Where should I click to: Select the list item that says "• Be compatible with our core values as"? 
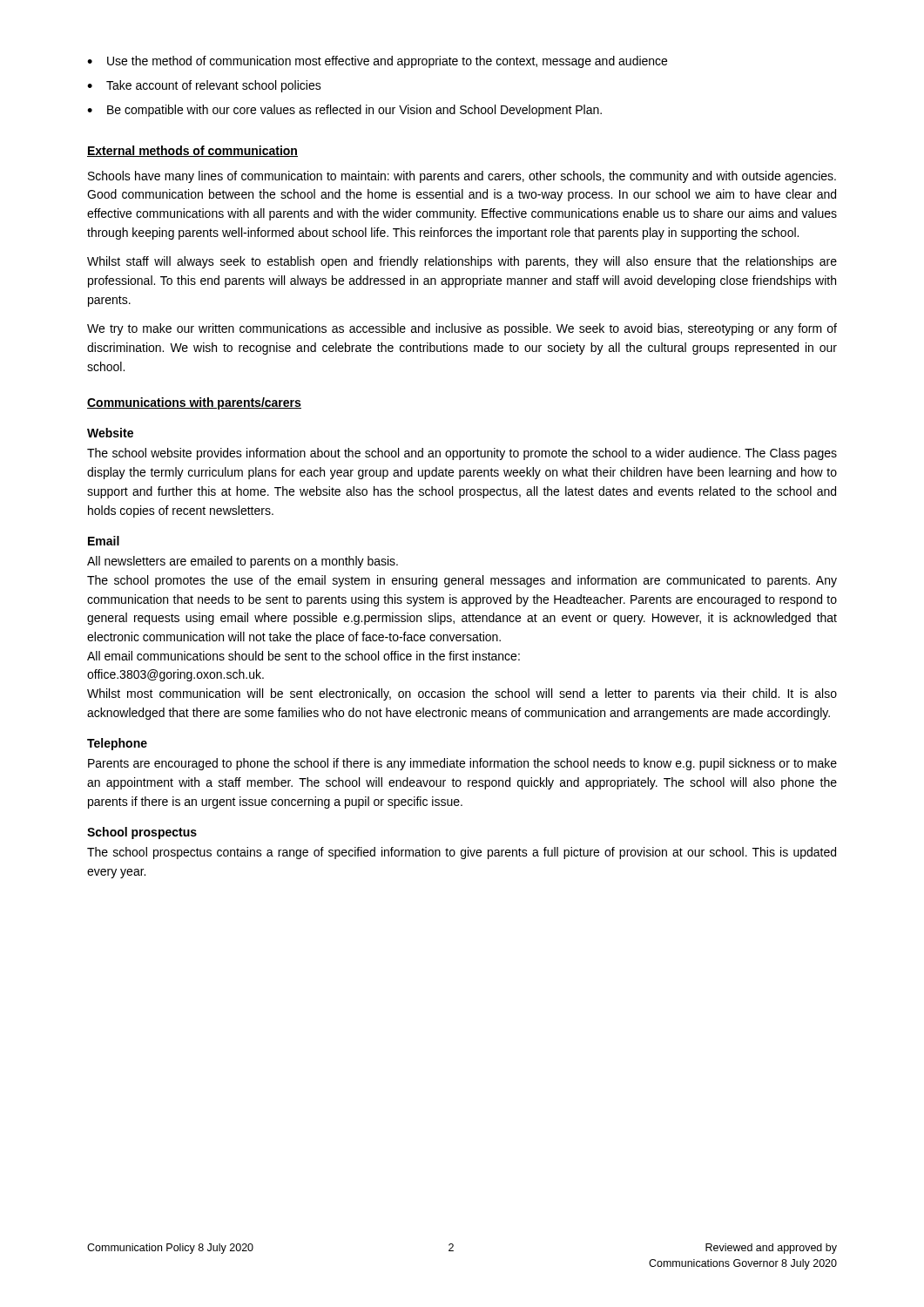(x=462, y=112)
